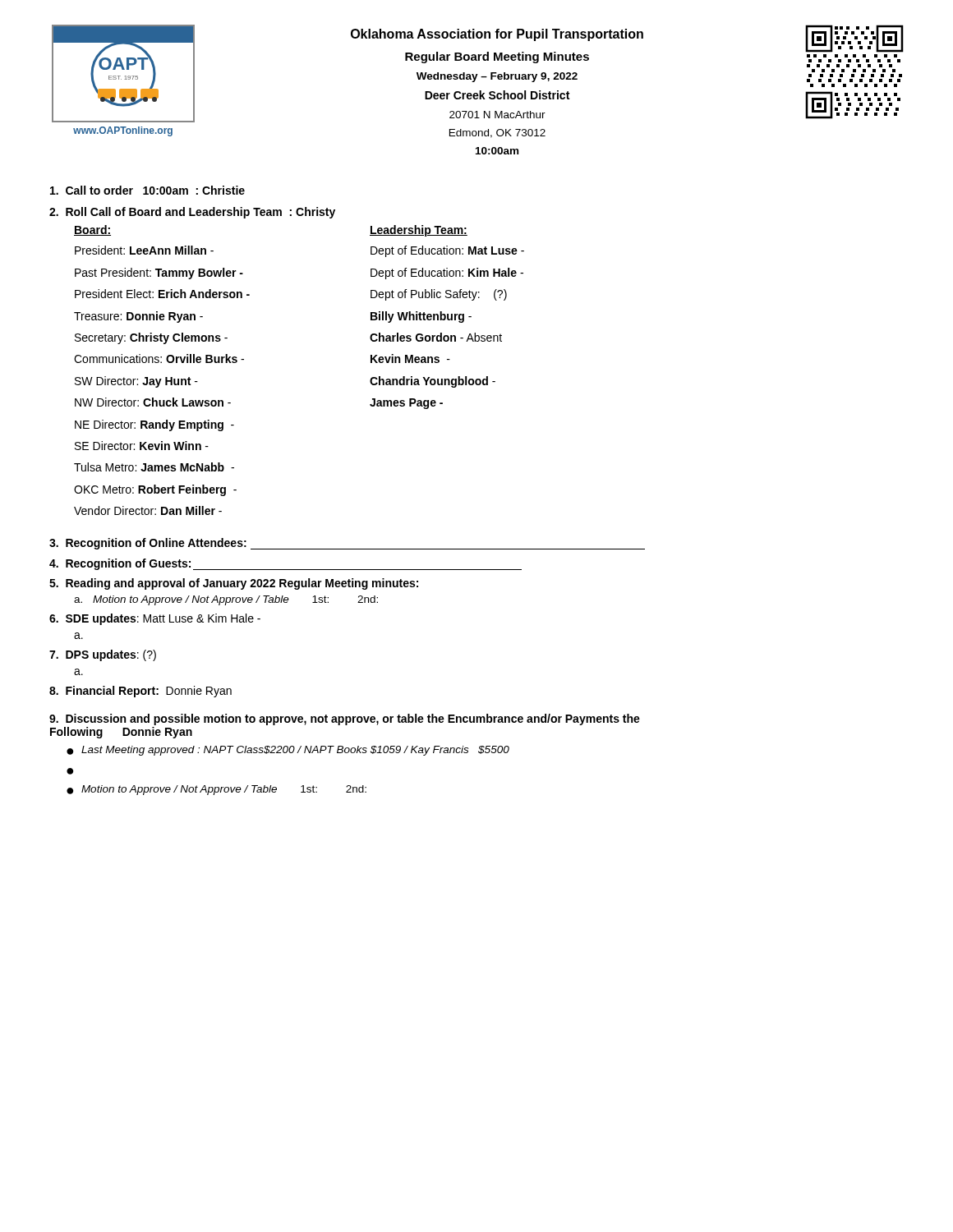Point to the passage starting "7. DPS updates:"

pos(103,655)
